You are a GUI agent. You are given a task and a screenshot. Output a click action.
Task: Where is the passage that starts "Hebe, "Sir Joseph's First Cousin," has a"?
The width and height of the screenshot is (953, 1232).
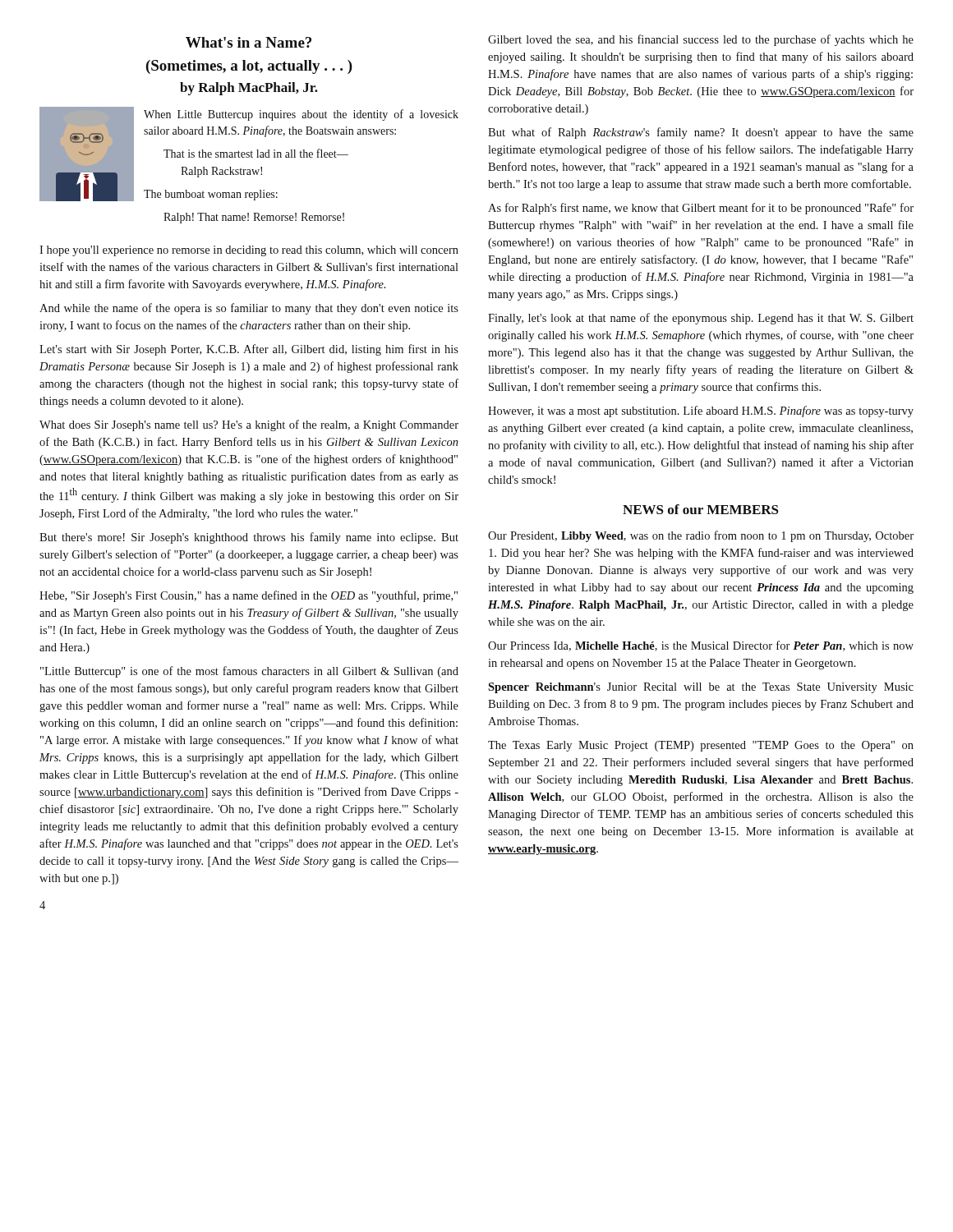point(249,621)
